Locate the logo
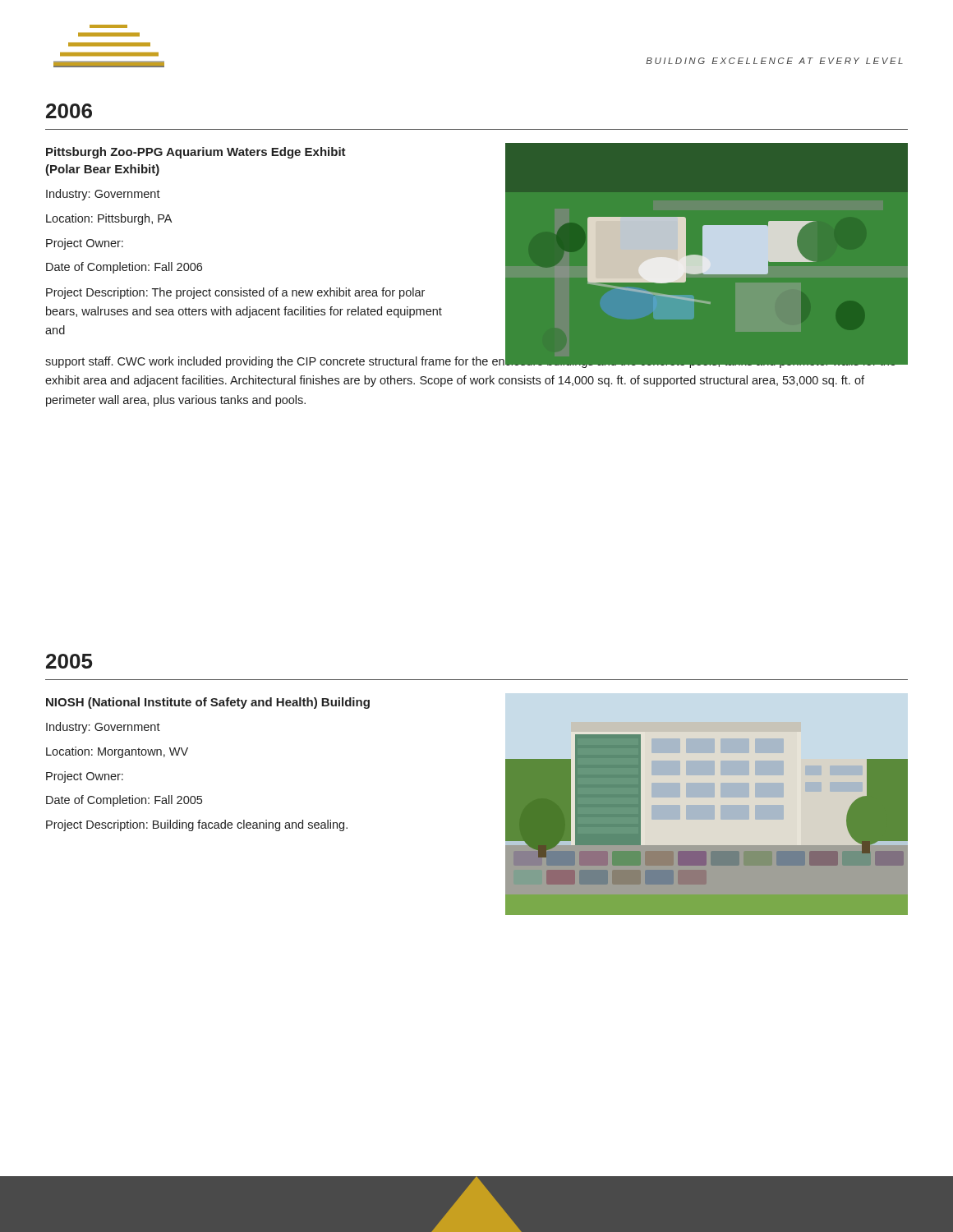Image resolution: width=953 pixels, height=1232 pixels. click(x=111, y=46)
